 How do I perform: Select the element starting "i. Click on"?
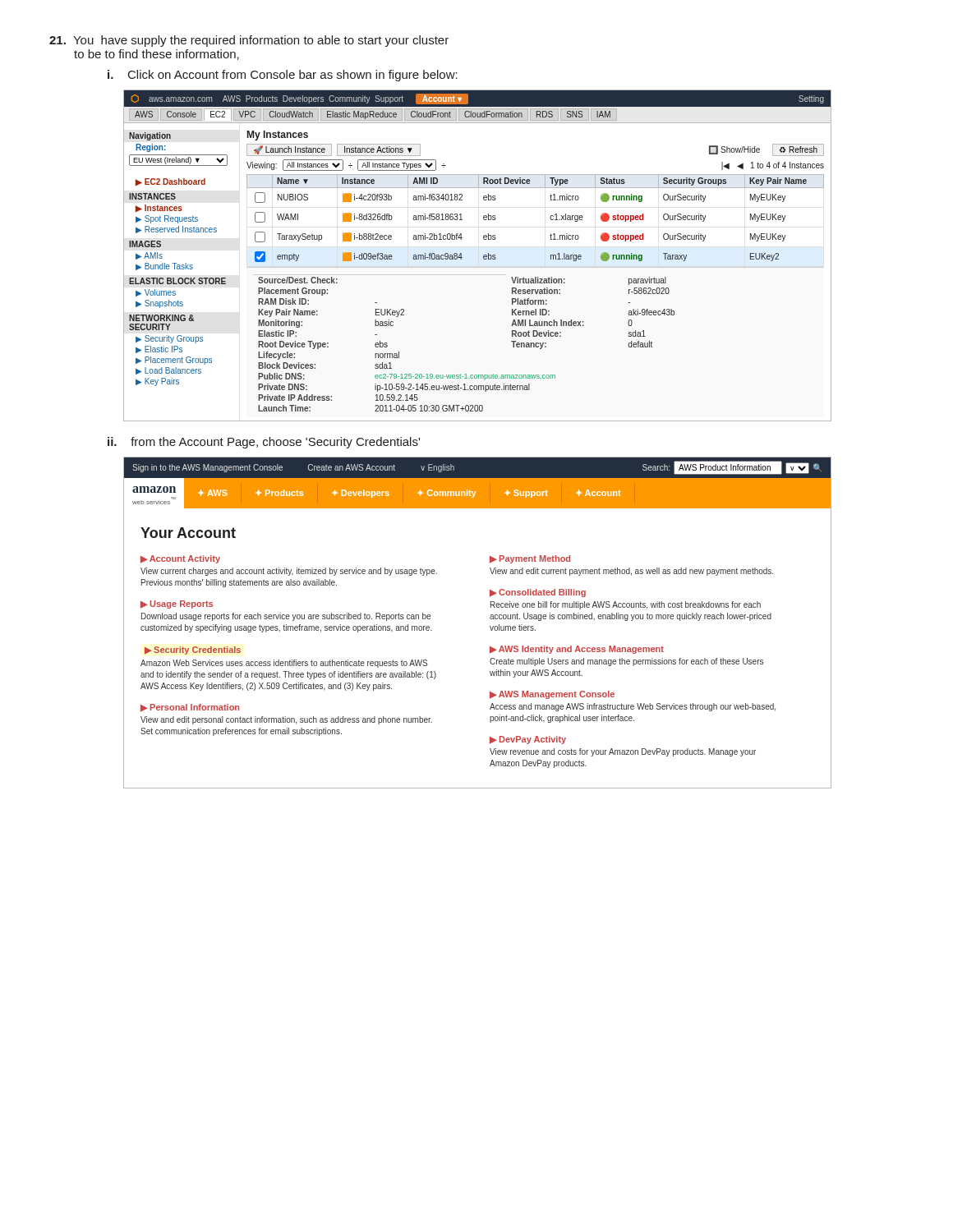coord(283,74)
